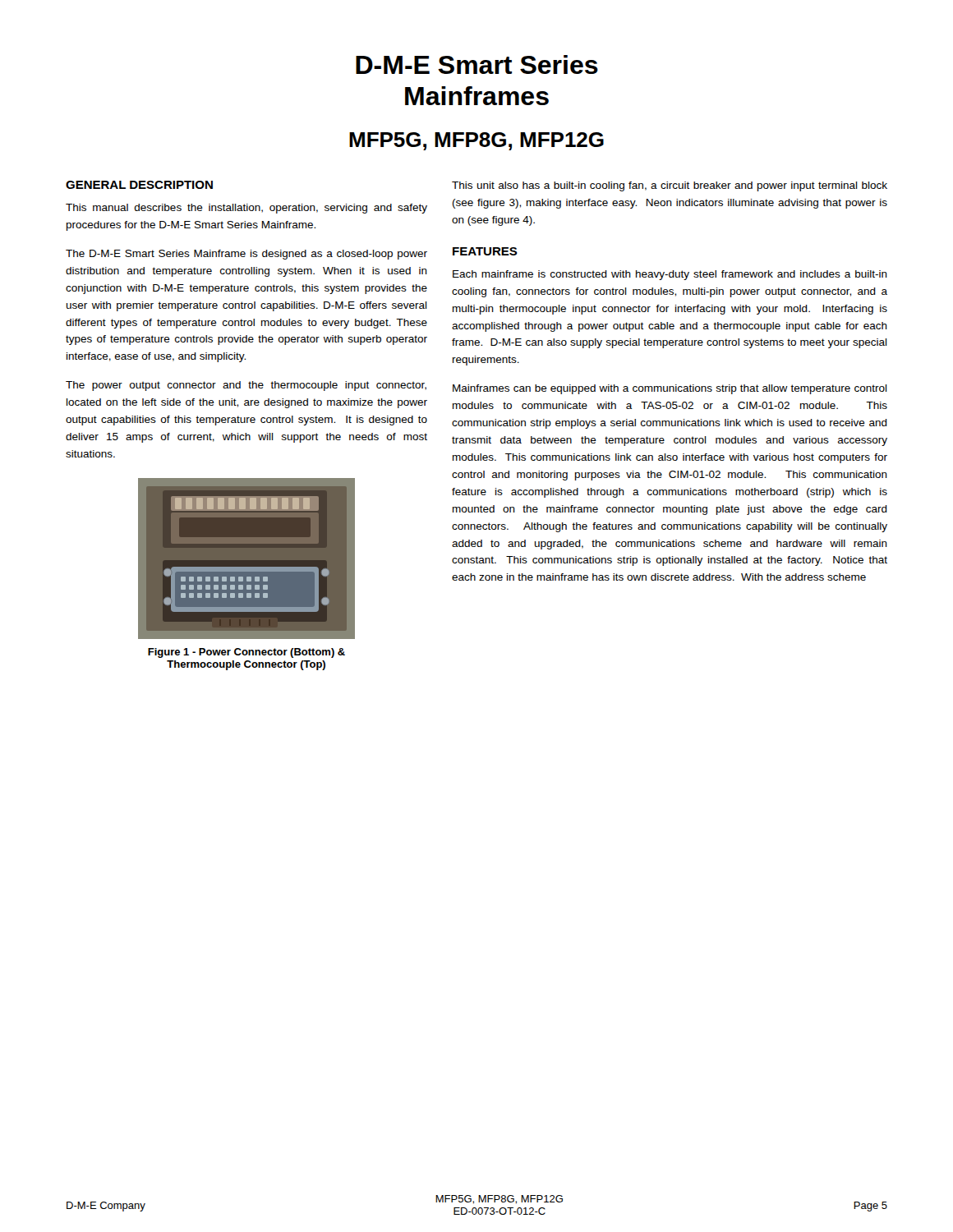Locate the text block with the text "The power output connector"
Viewport: 953px width, 1232px height.
pos(246,419)
